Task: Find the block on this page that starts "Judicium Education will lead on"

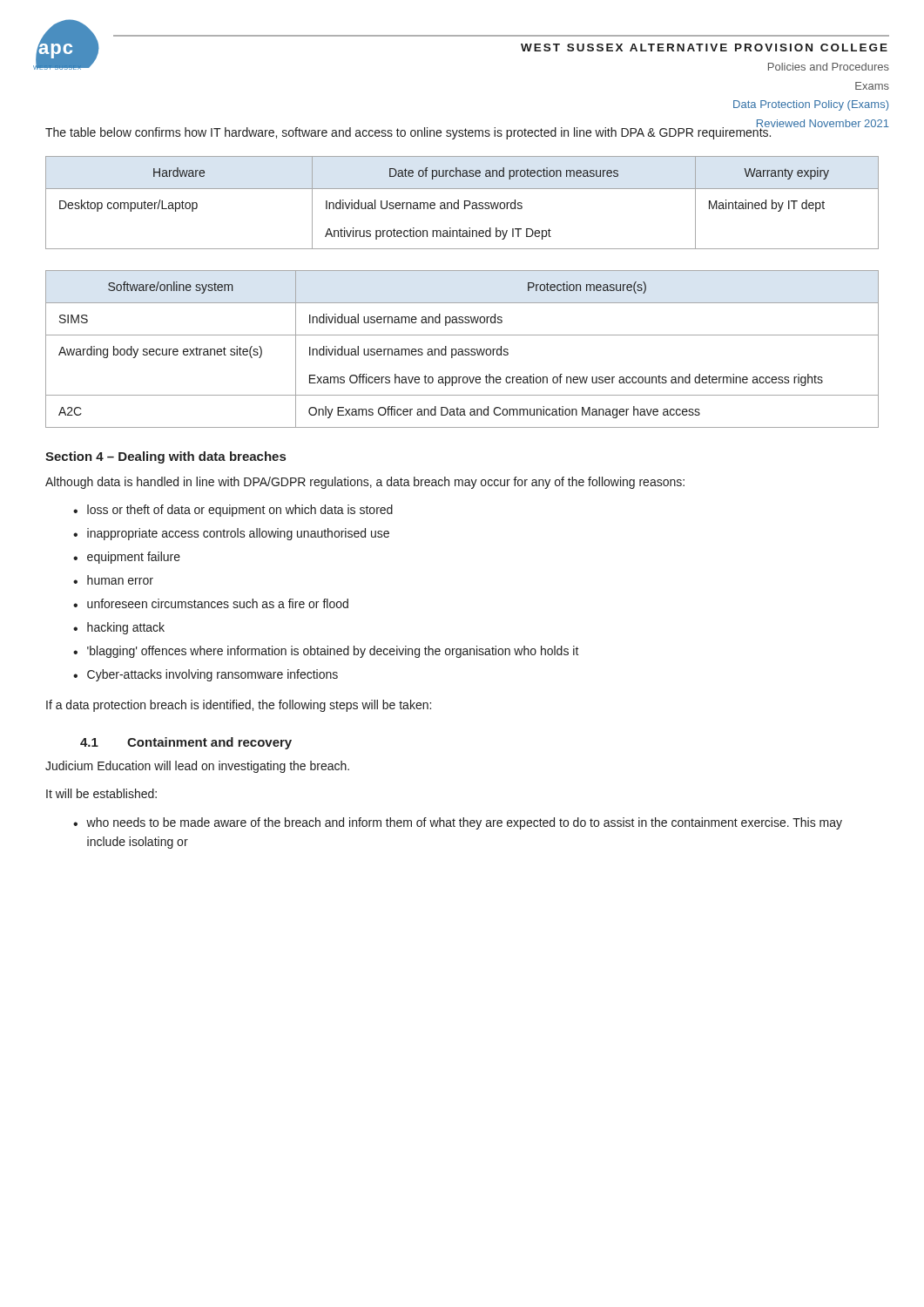Action: point(198,766)
